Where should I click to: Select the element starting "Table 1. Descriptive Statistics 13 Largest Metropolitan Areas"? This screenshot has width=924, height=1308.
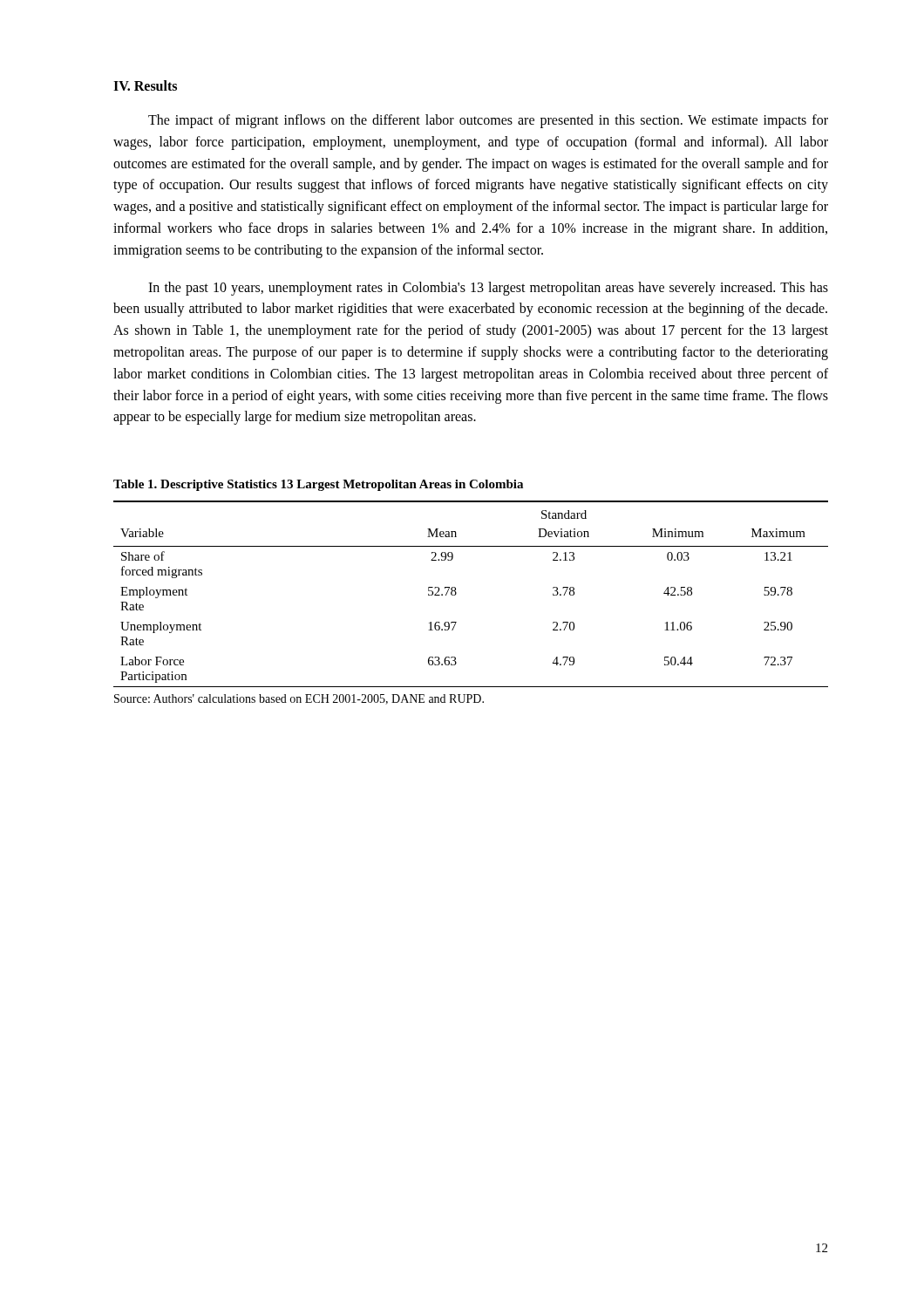tap(318, 484)
